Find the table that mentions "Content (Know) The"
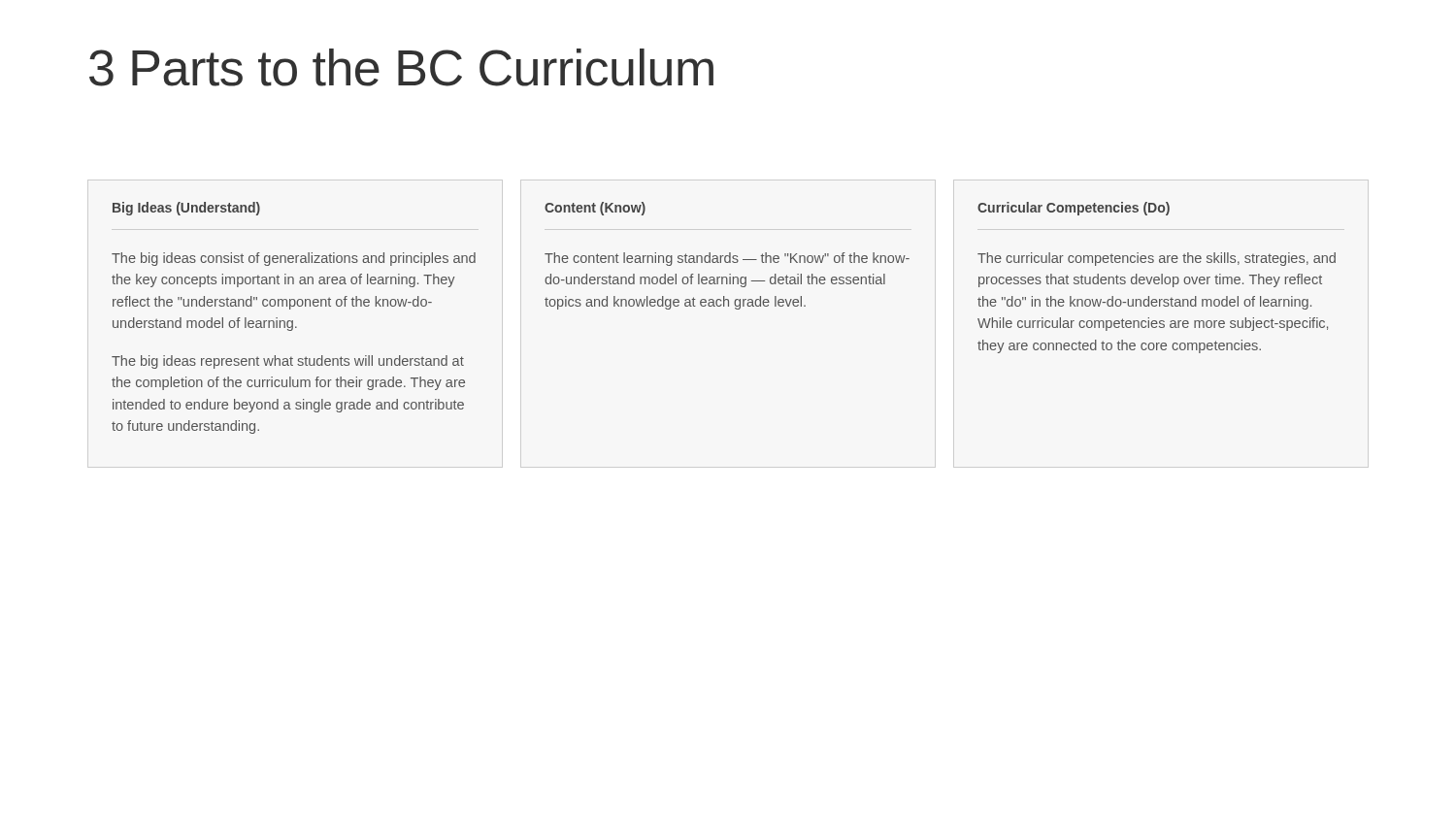Screen dimensions: 819x1456 click(728, 324)
